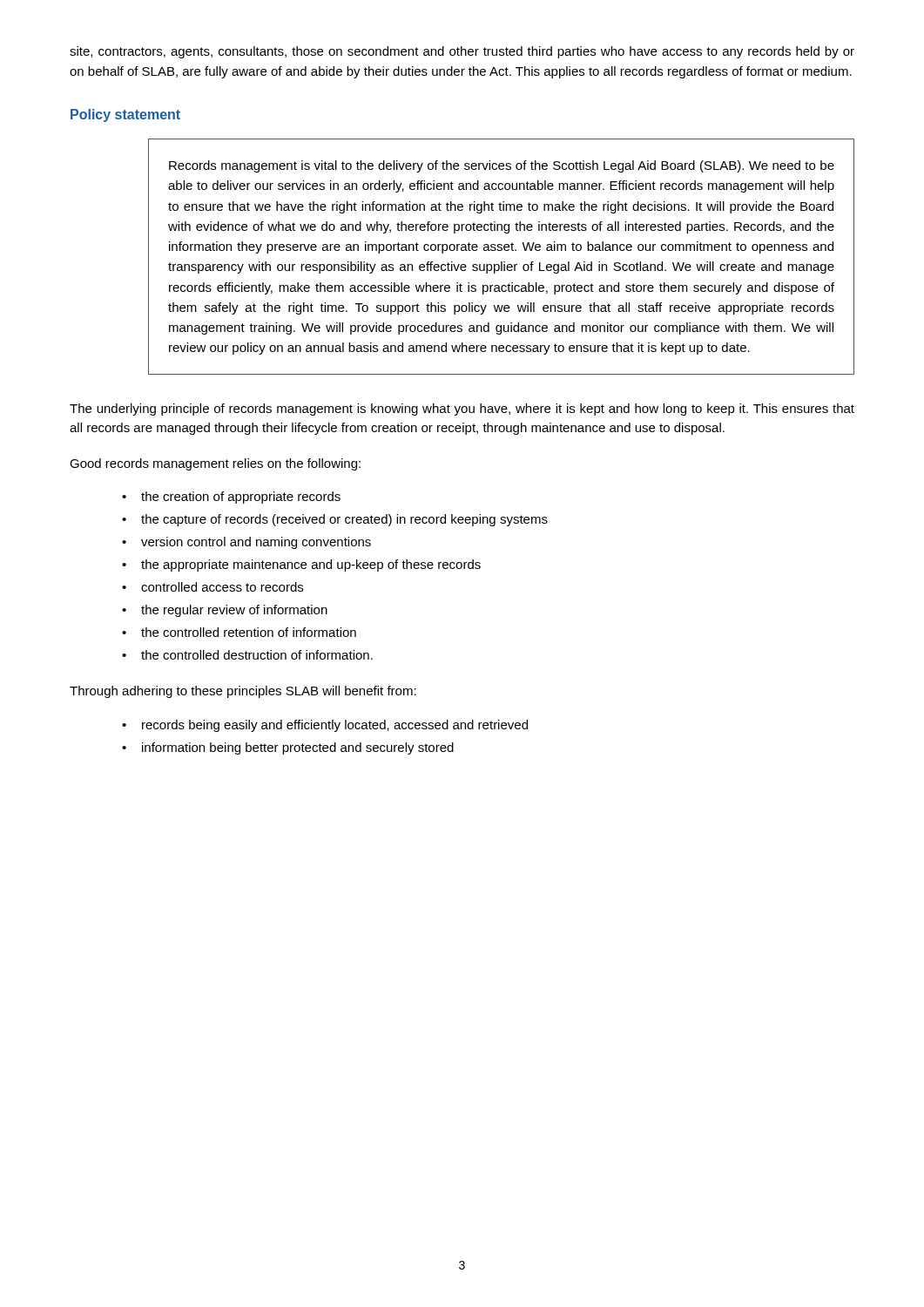Select the list item with the text "version control and naming conventions"
Image resolution: width=924 pixels, height=1307 pixels.
coord(256,542)
